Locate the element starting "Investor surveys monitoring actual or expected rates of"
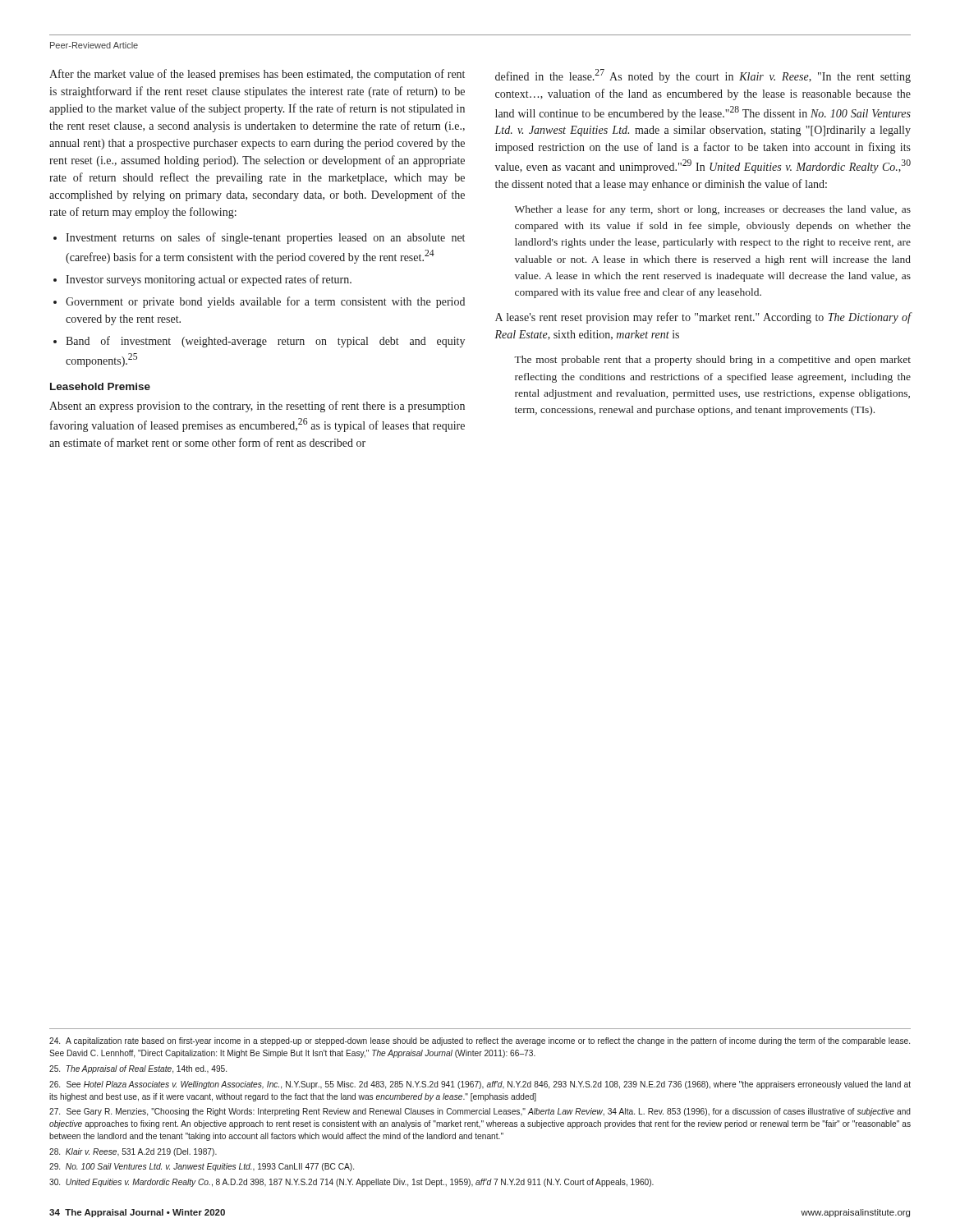 [209, 279]
